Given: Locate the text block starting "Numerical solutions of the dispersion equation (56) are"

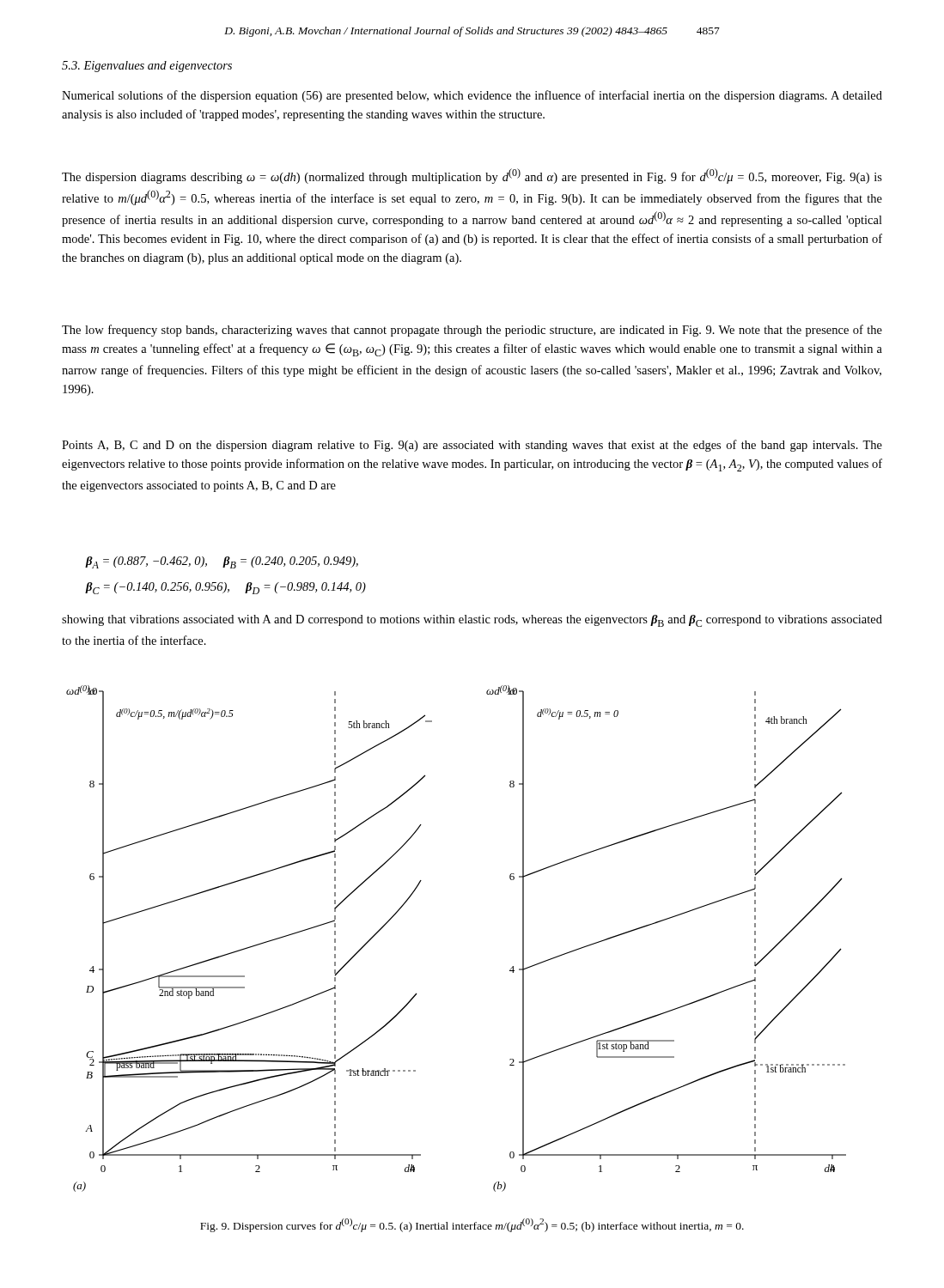Looking at the screenshot, I should tap(472, 105).
